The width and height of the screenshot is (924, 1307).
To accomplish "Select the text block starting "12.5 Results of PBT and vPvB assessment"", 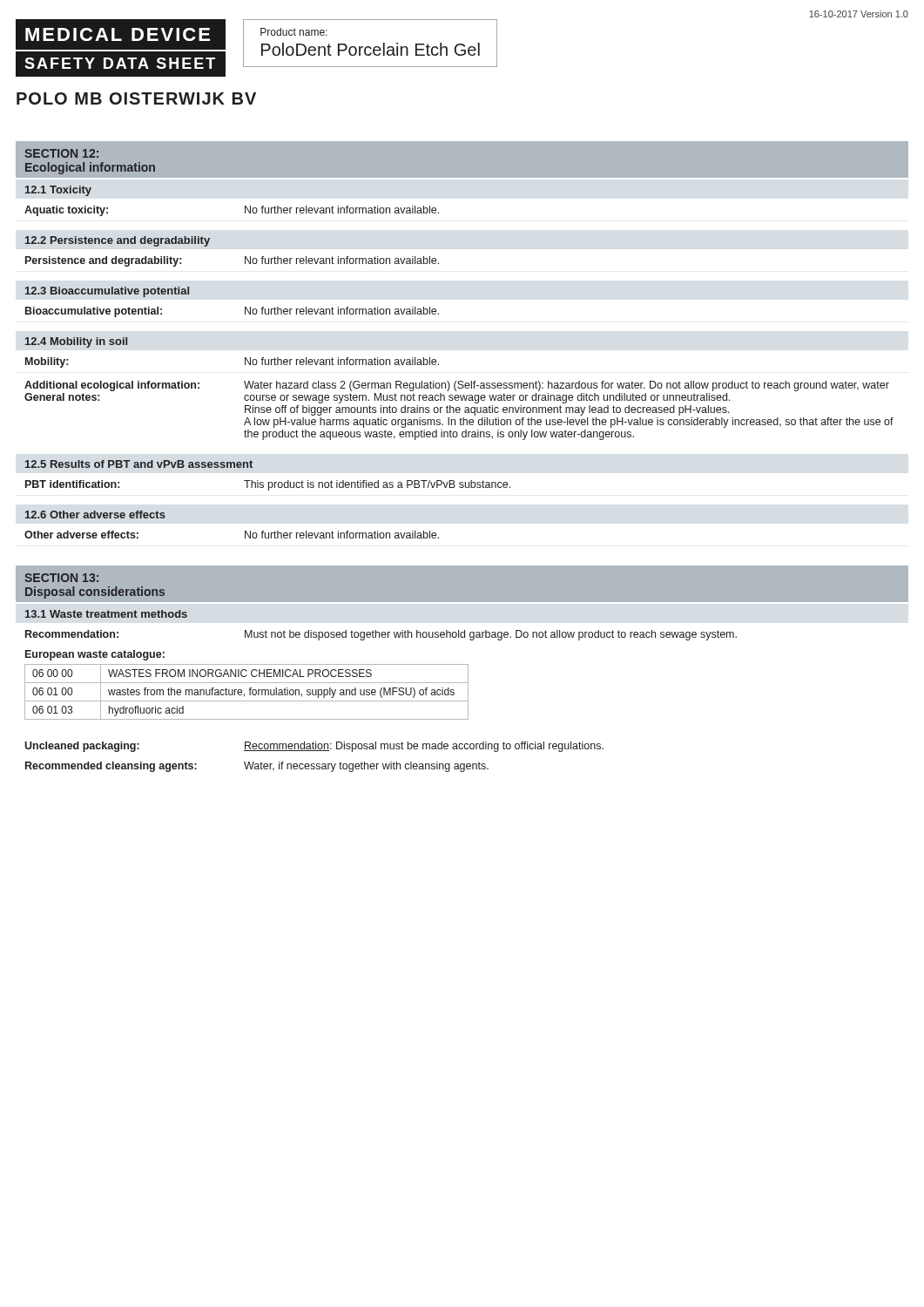I will click(x=139, y=464).
